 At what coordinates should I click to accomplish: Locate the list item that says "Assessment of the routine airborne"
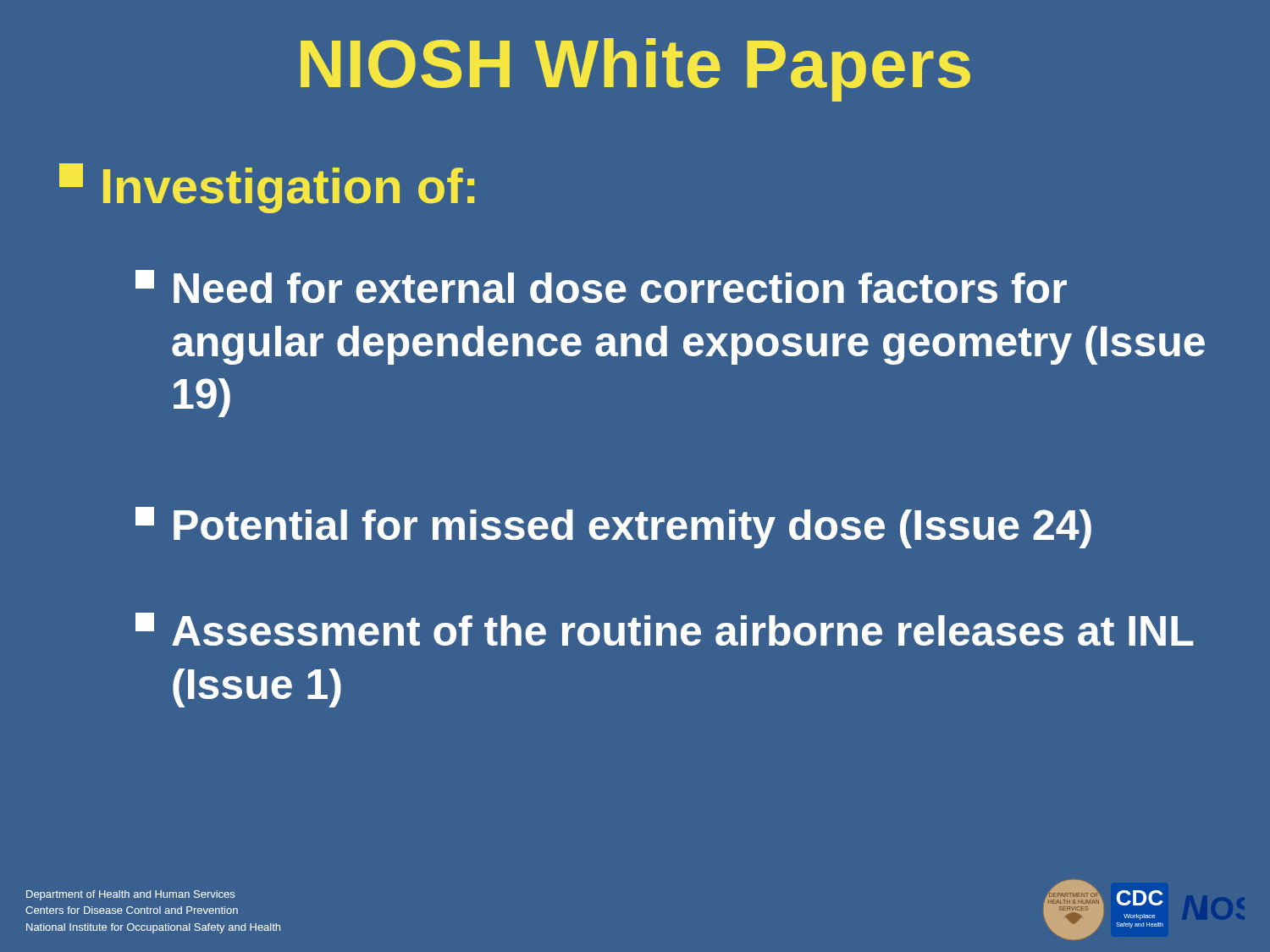(x=677, y=658)
